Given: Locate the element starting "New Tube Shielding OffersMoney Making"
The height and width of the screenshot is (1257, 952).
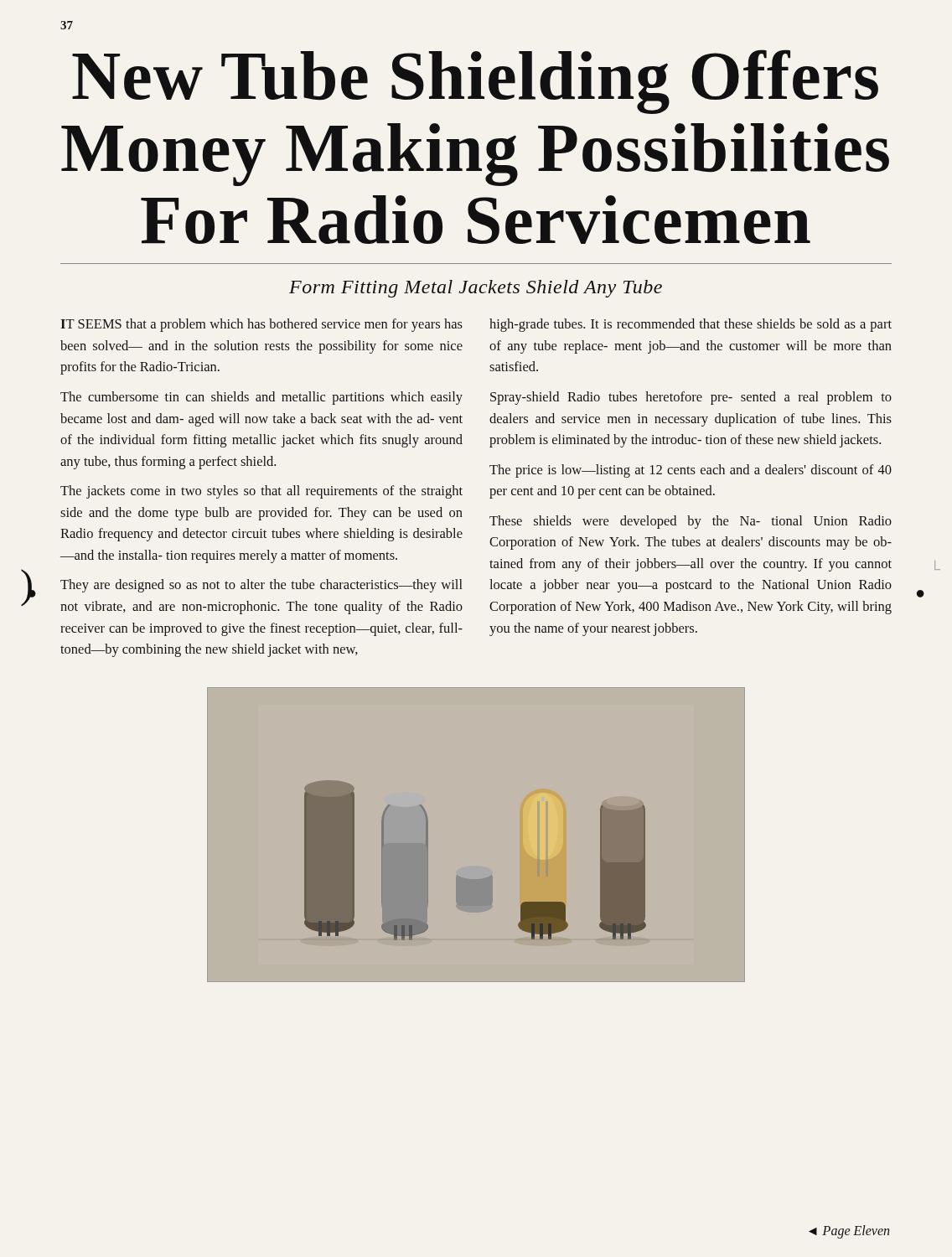Looking at the screenshot, I should click(x=476, y=148).
